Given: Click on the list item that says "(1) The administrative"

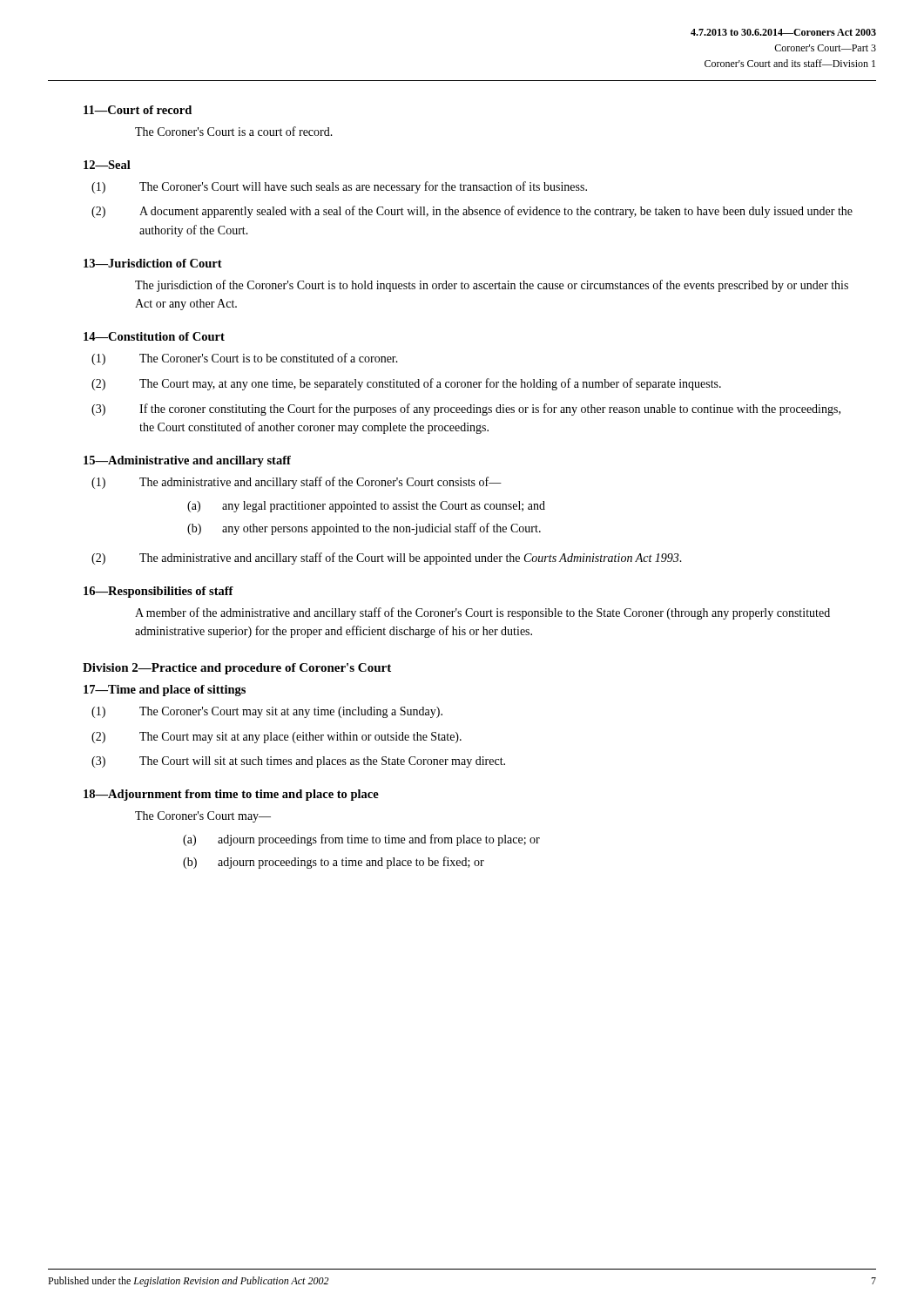Looking at the screenshot, I should coord(471,508).
